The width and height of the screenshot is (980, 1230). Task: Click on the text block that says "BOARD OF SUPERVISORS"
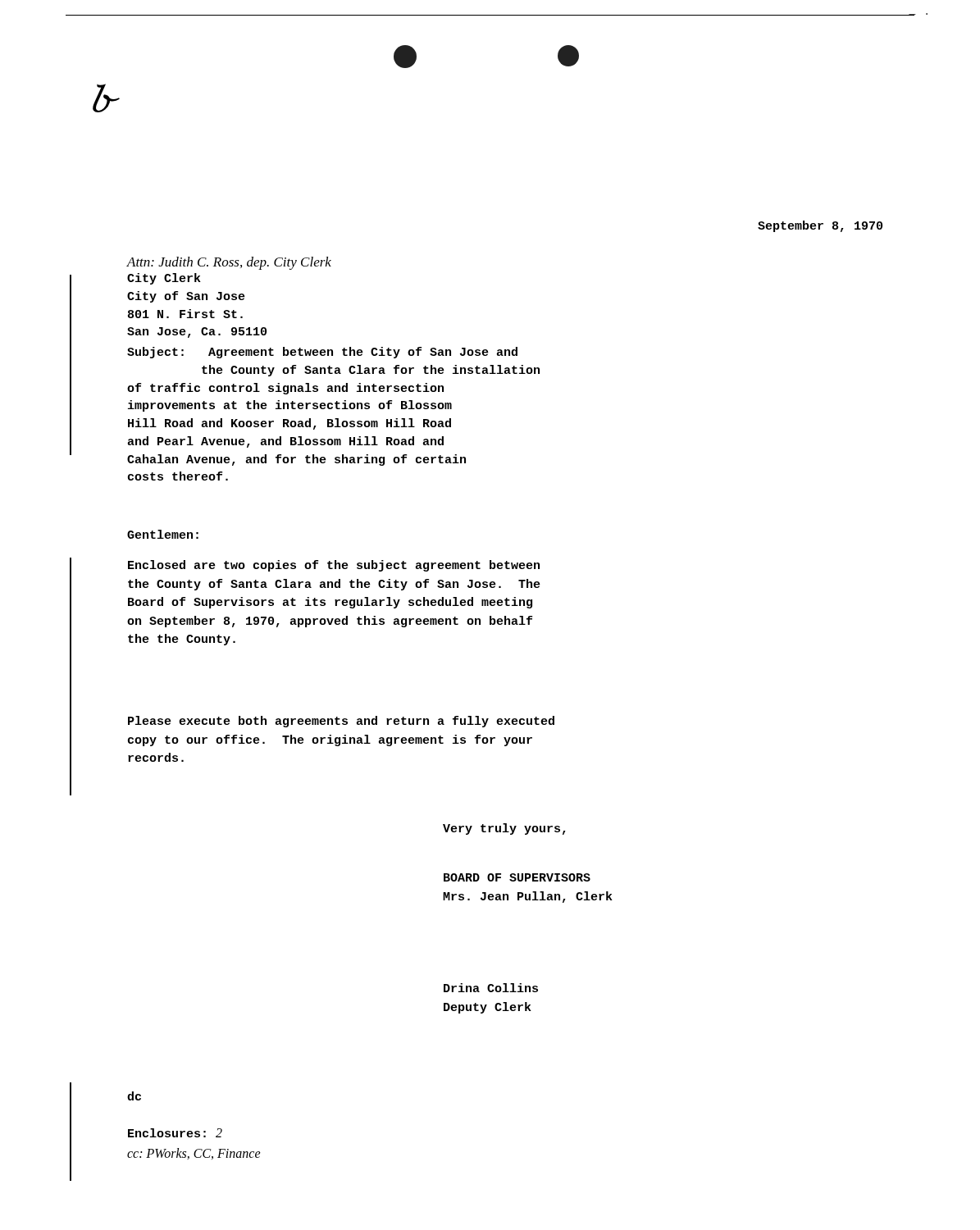[528, 888]
